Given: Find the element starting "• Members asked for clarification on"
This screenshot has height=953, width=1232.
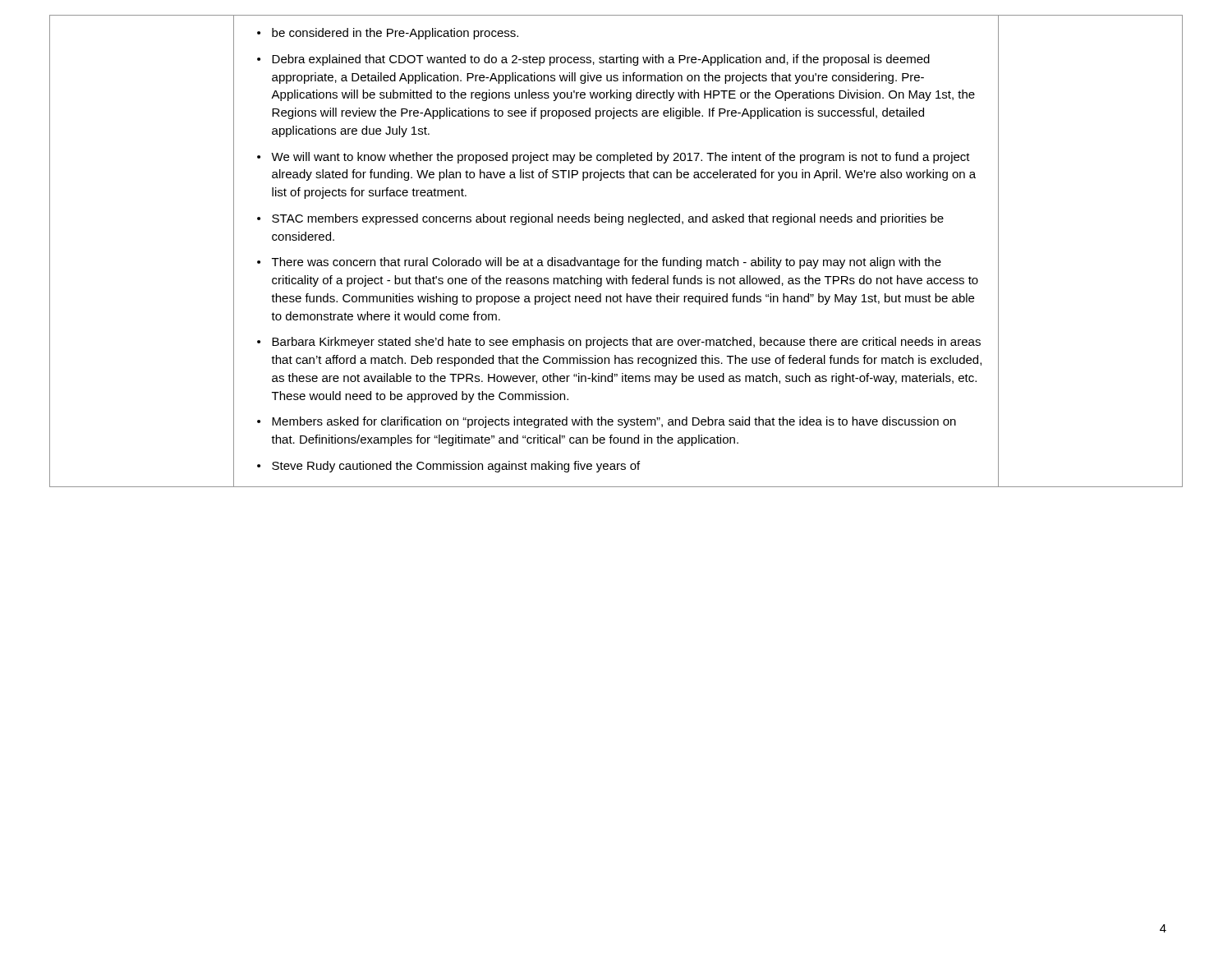Looking at the screenshot, I should (620, 431).
